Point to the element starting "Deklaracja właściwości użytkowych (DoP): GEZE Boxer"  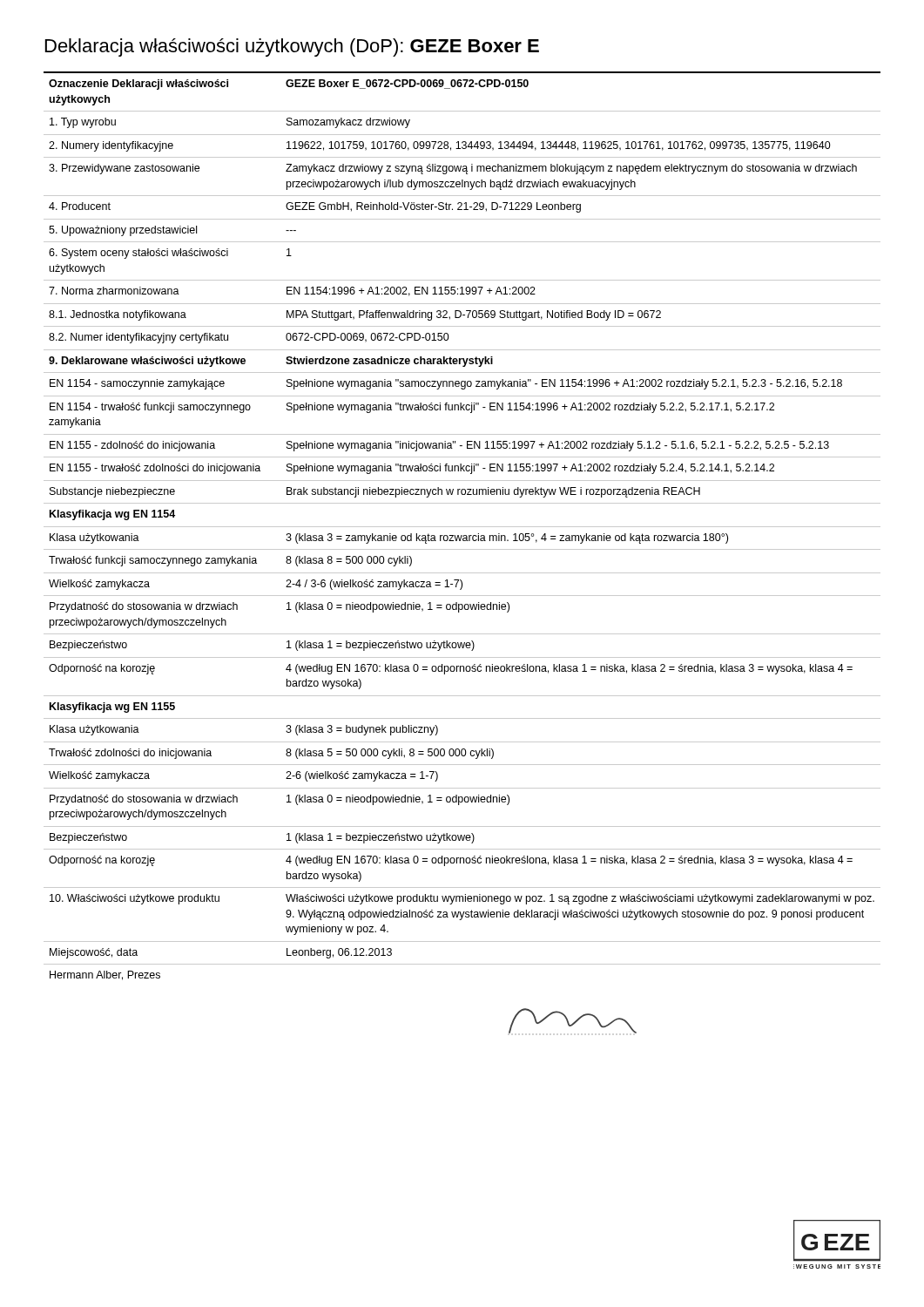tap(462, 46)
